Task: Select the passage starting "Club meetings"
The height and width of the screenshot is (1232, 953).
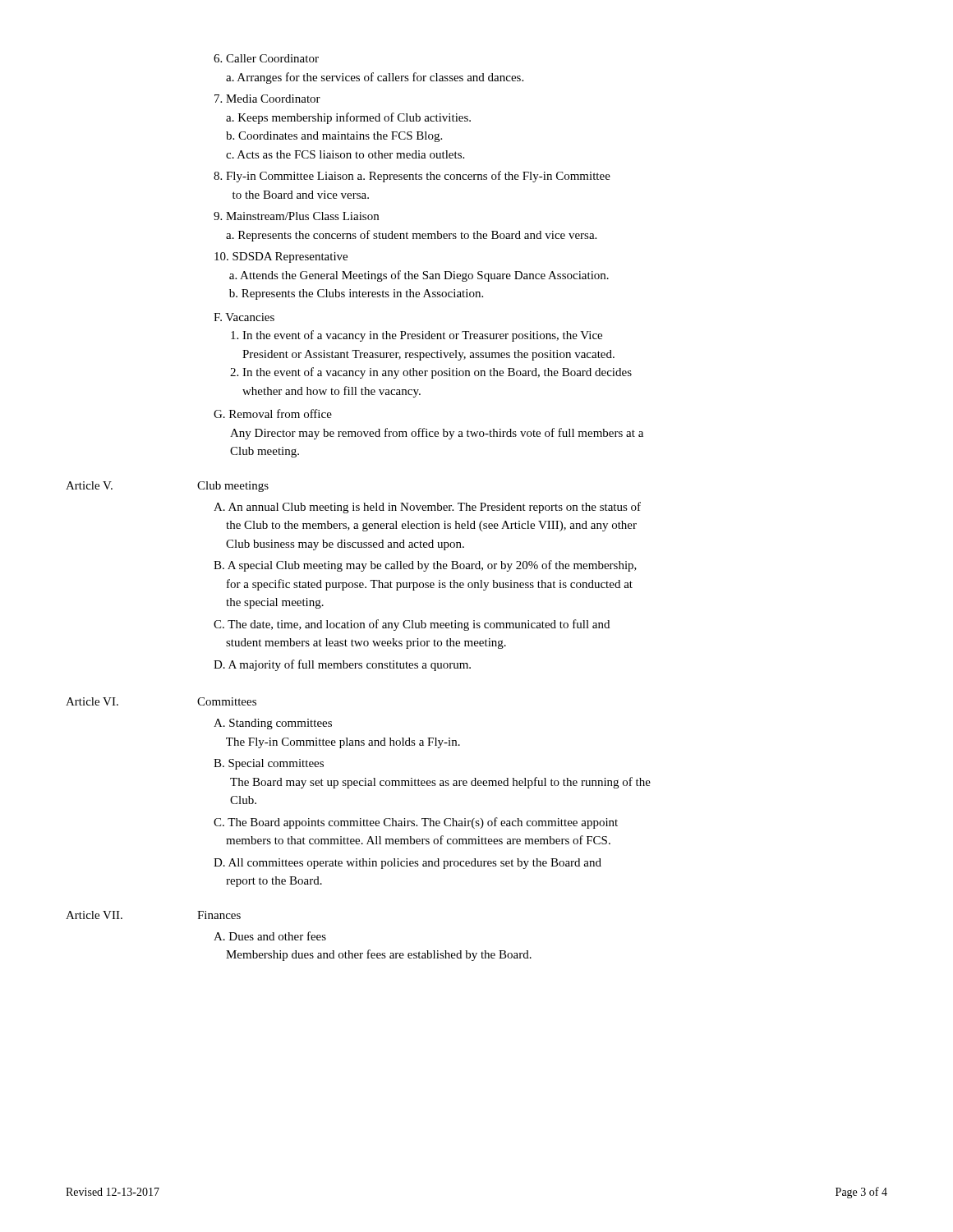Action: pyautogui.click(x=233, y=485)
